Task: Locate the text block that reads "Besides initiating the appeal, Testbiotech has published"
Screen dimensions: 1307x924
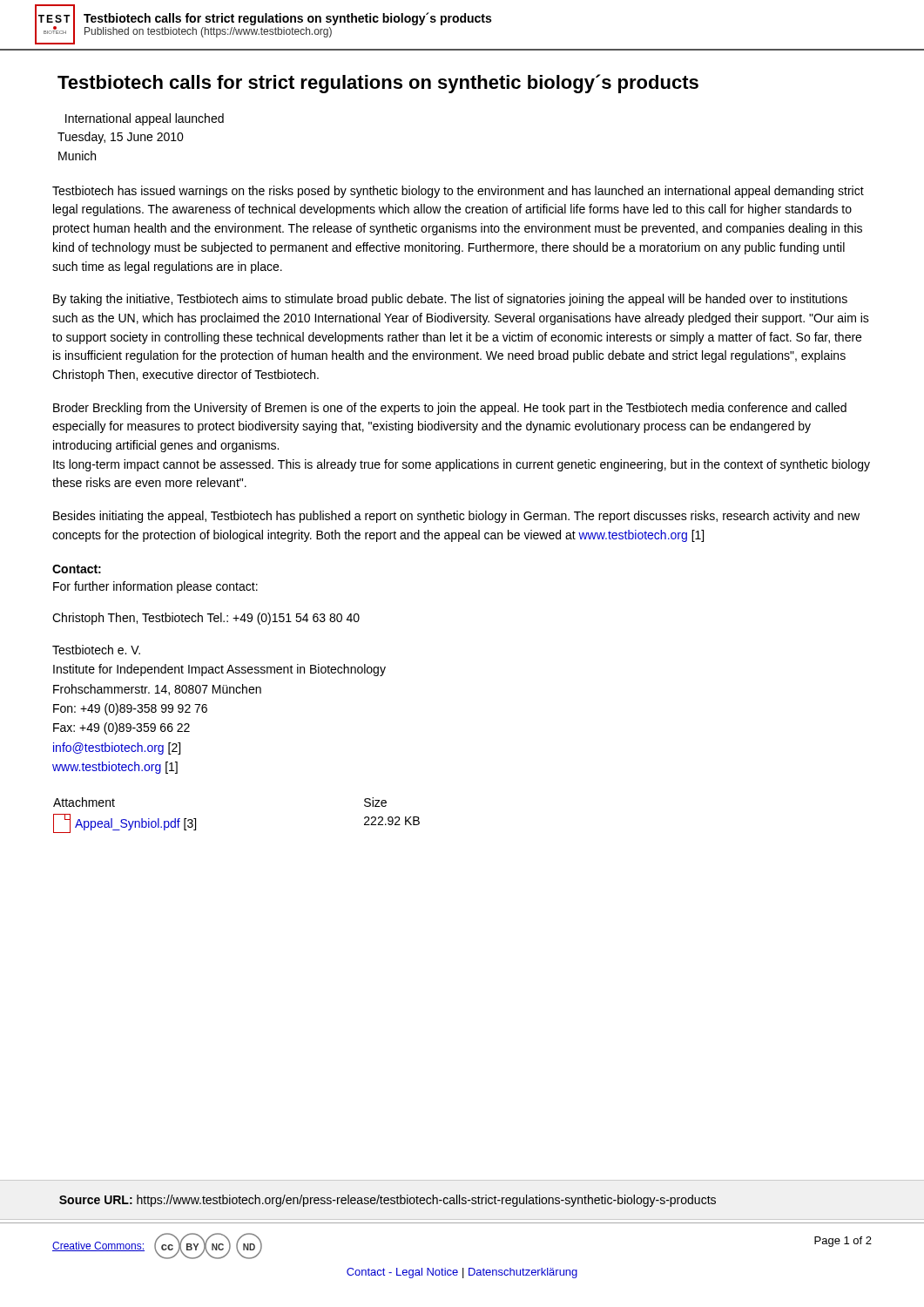Action: [456, 525]
